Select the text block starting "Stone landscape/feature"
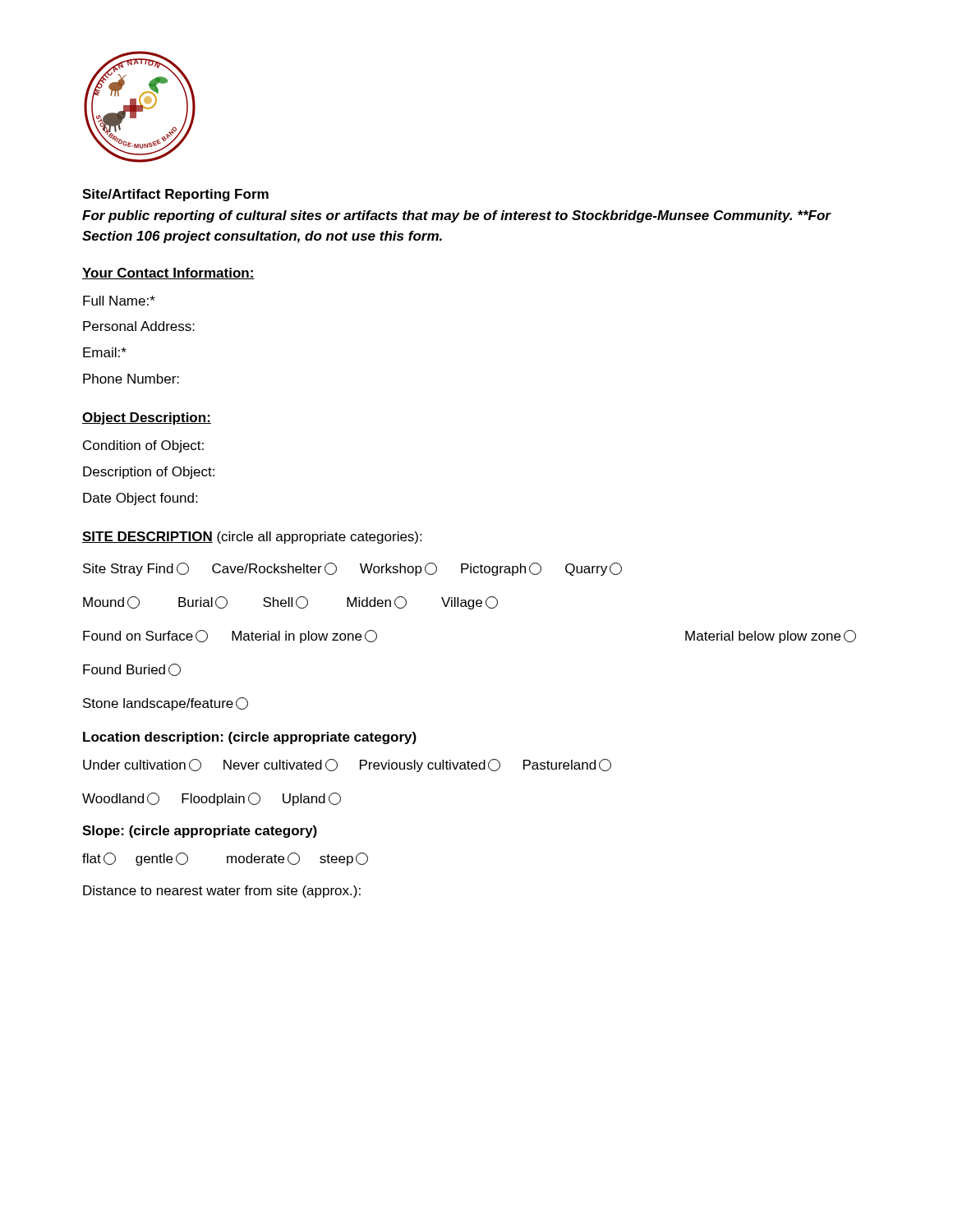Viewport: 953px width, 1232px height. coord(165,704)
